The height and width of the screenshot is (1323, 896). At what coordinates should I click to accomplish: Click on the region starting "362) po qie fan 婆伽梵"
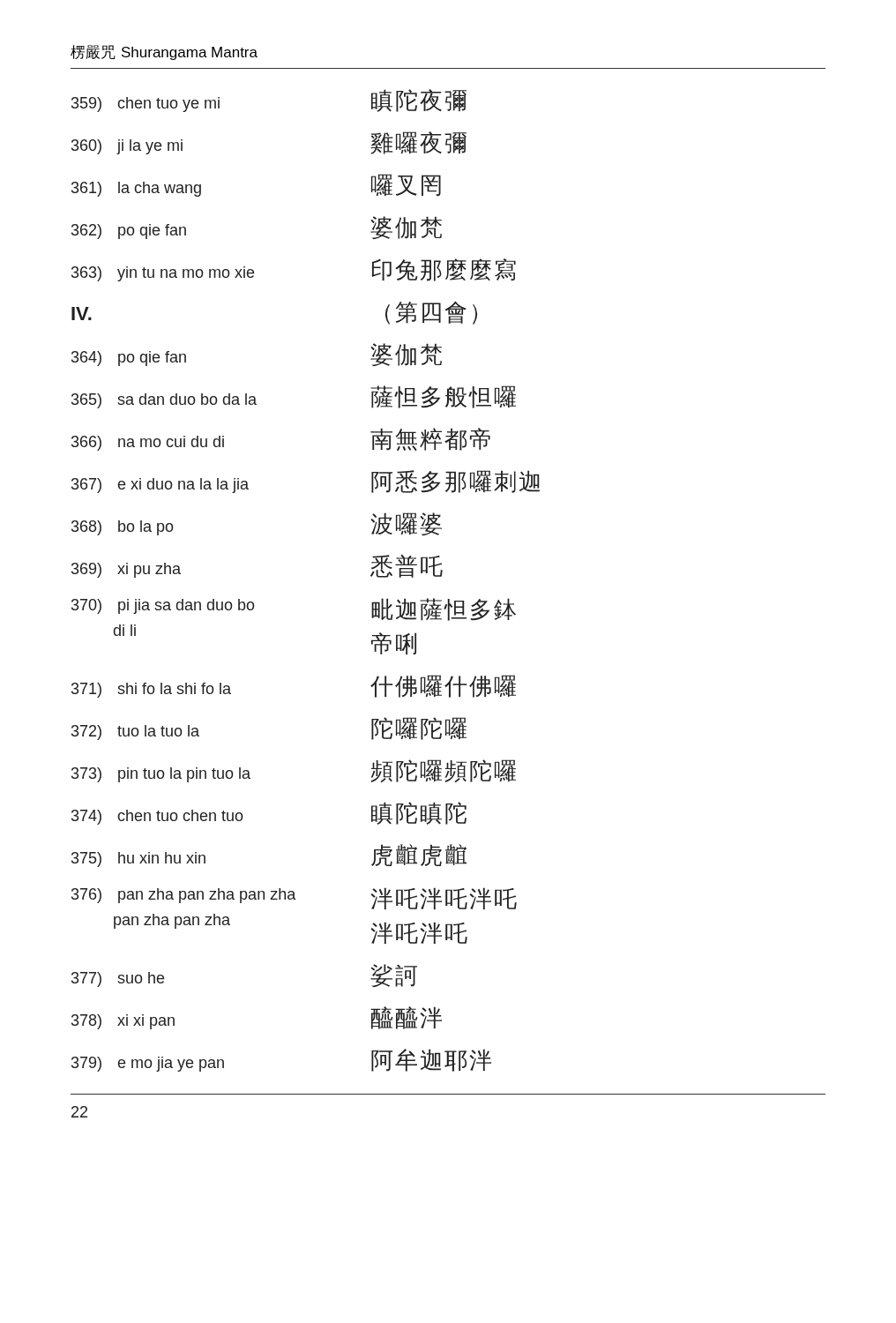click(127, 228)
